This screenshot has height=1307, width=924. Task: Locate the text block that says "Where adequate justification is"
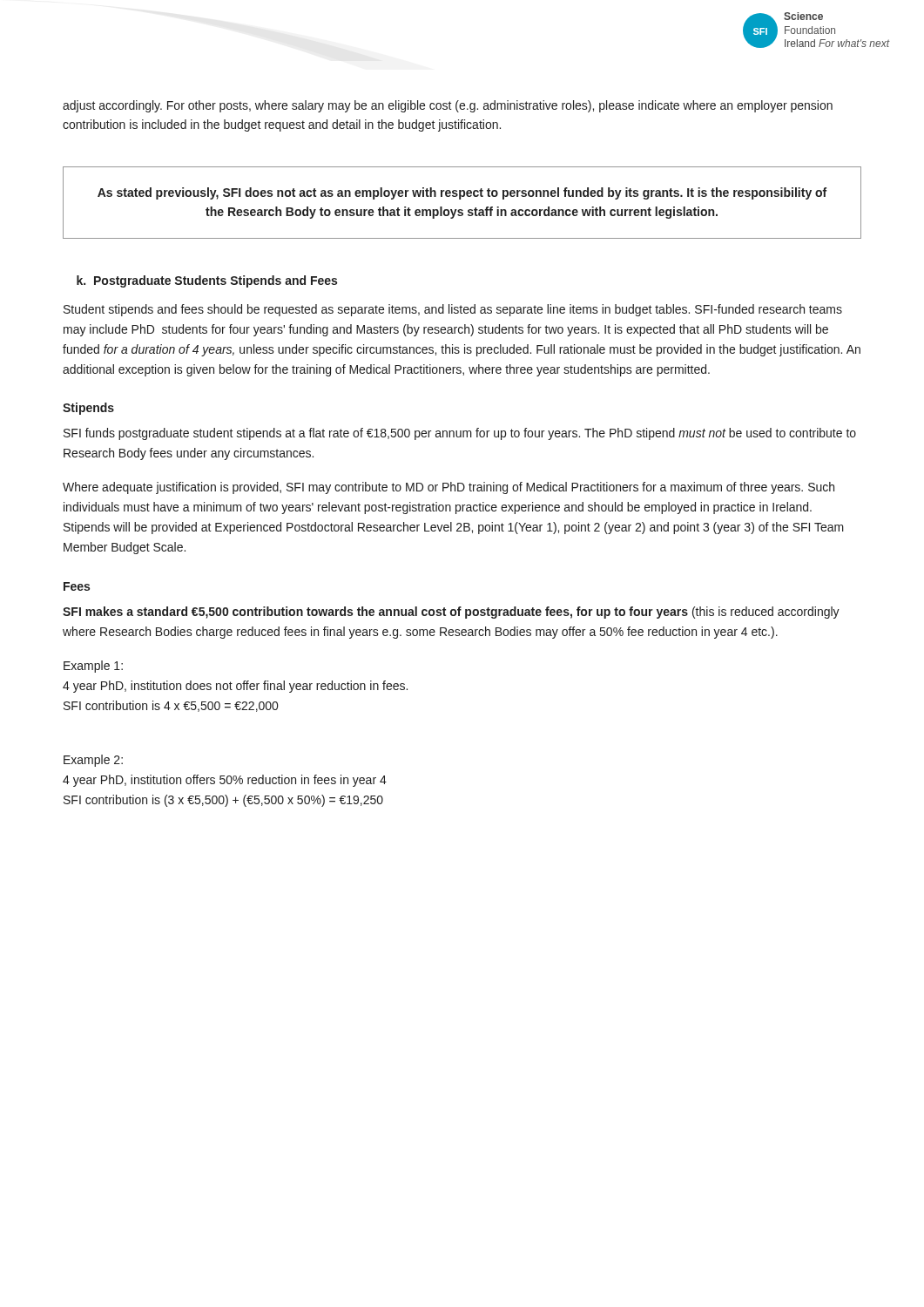[453, 517]
